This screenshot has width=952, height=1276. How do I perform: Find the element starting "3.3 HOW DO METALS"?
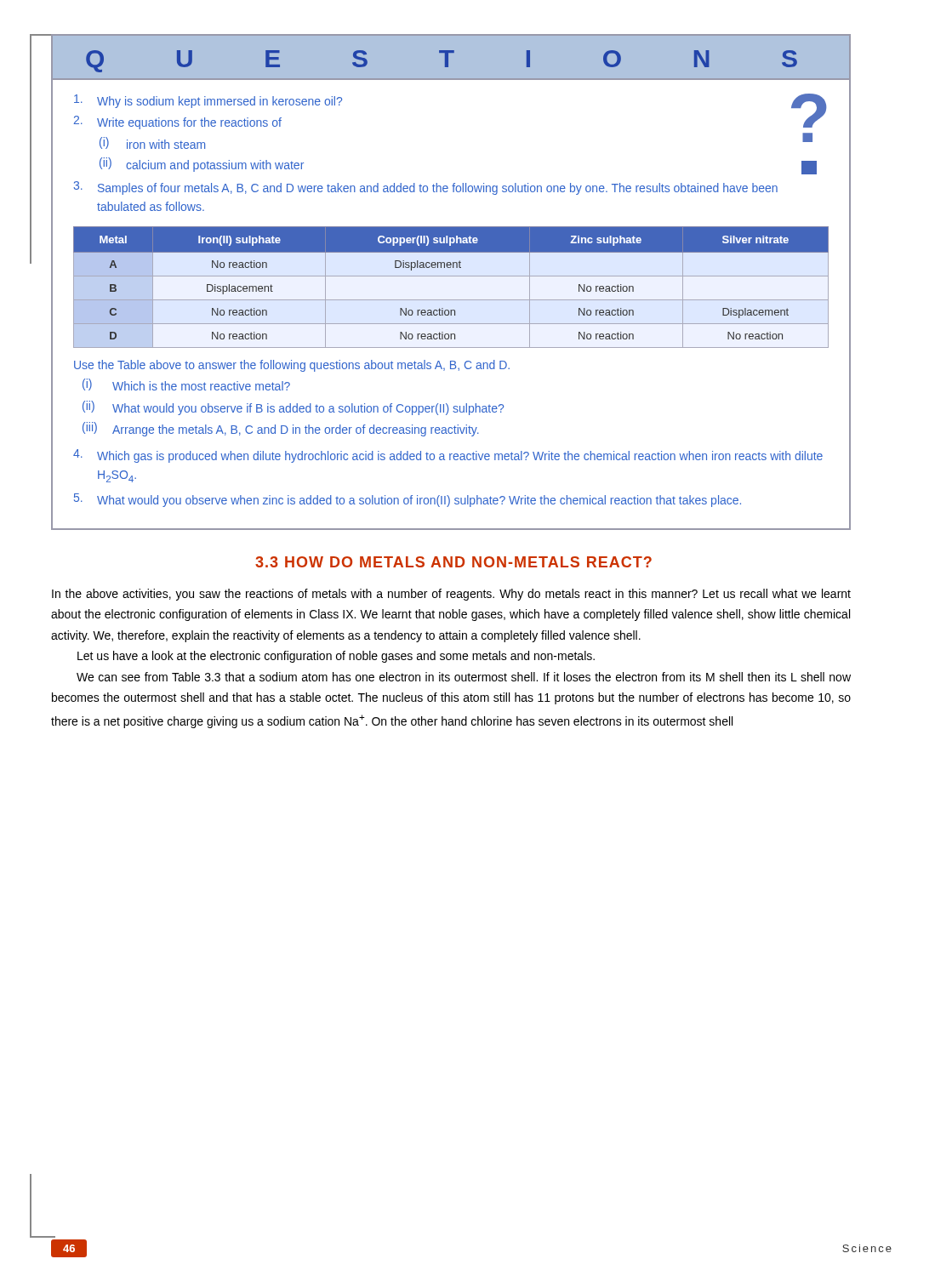tap(454, 562)
